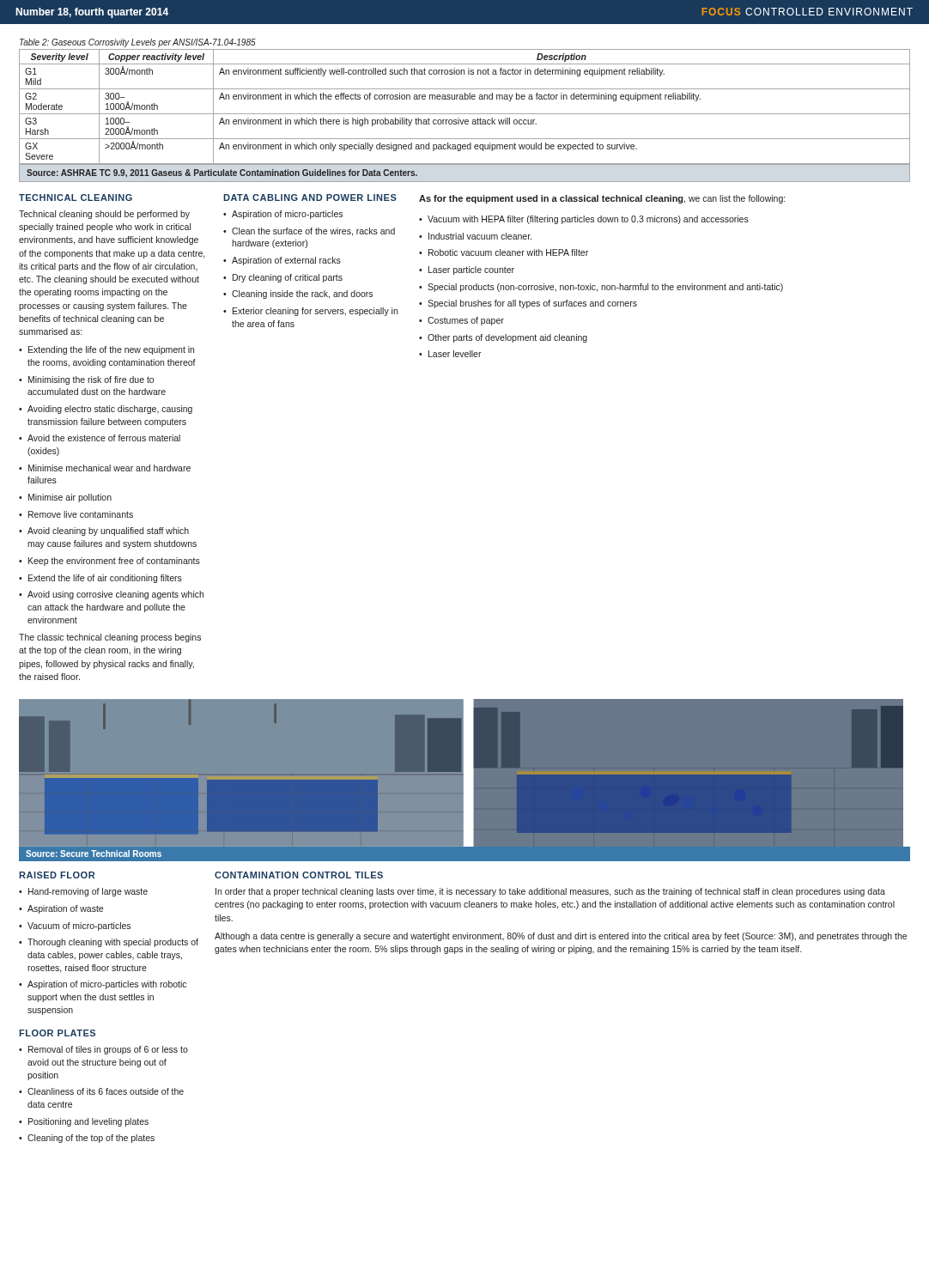Click on the block starting "Hand-removing of large waste"
Image resolution: width=929 pixels, height=1288 pixels.
88,891
